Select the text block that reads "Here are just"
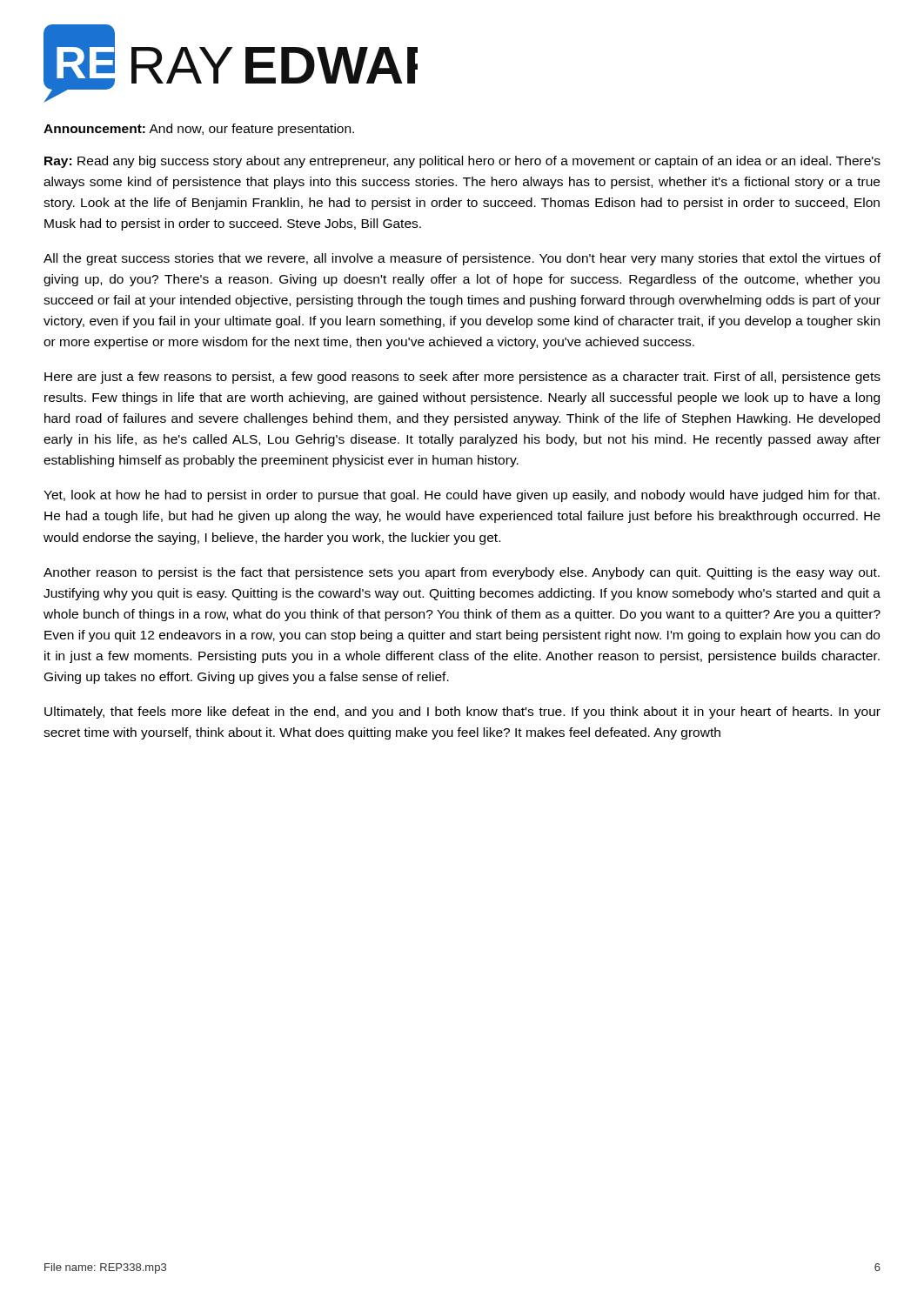This screenshot has height=1305, width=924. 462,418
